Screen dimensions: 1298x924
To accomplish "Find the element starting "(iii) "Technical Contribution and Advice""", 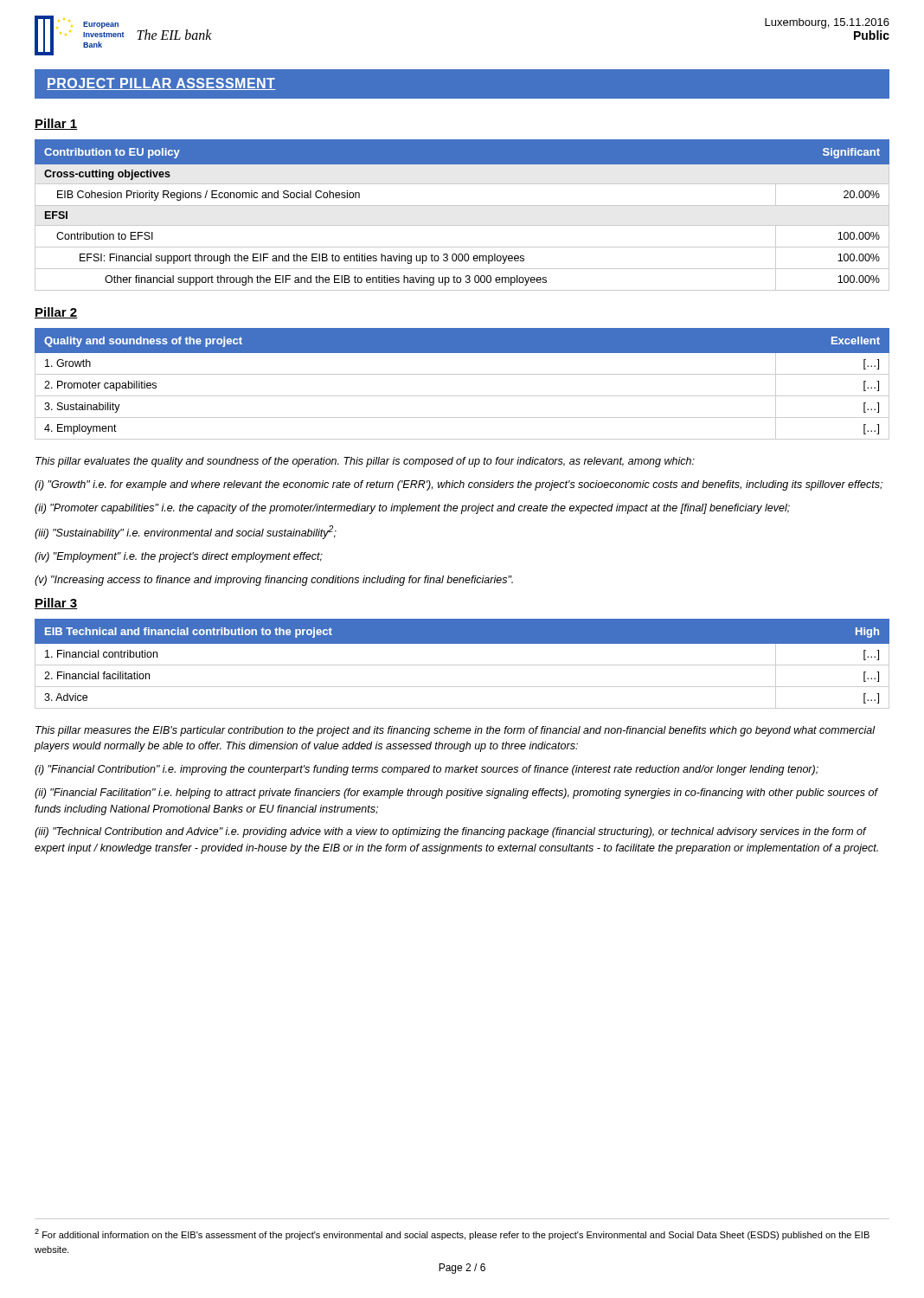I will click(457, 840).
